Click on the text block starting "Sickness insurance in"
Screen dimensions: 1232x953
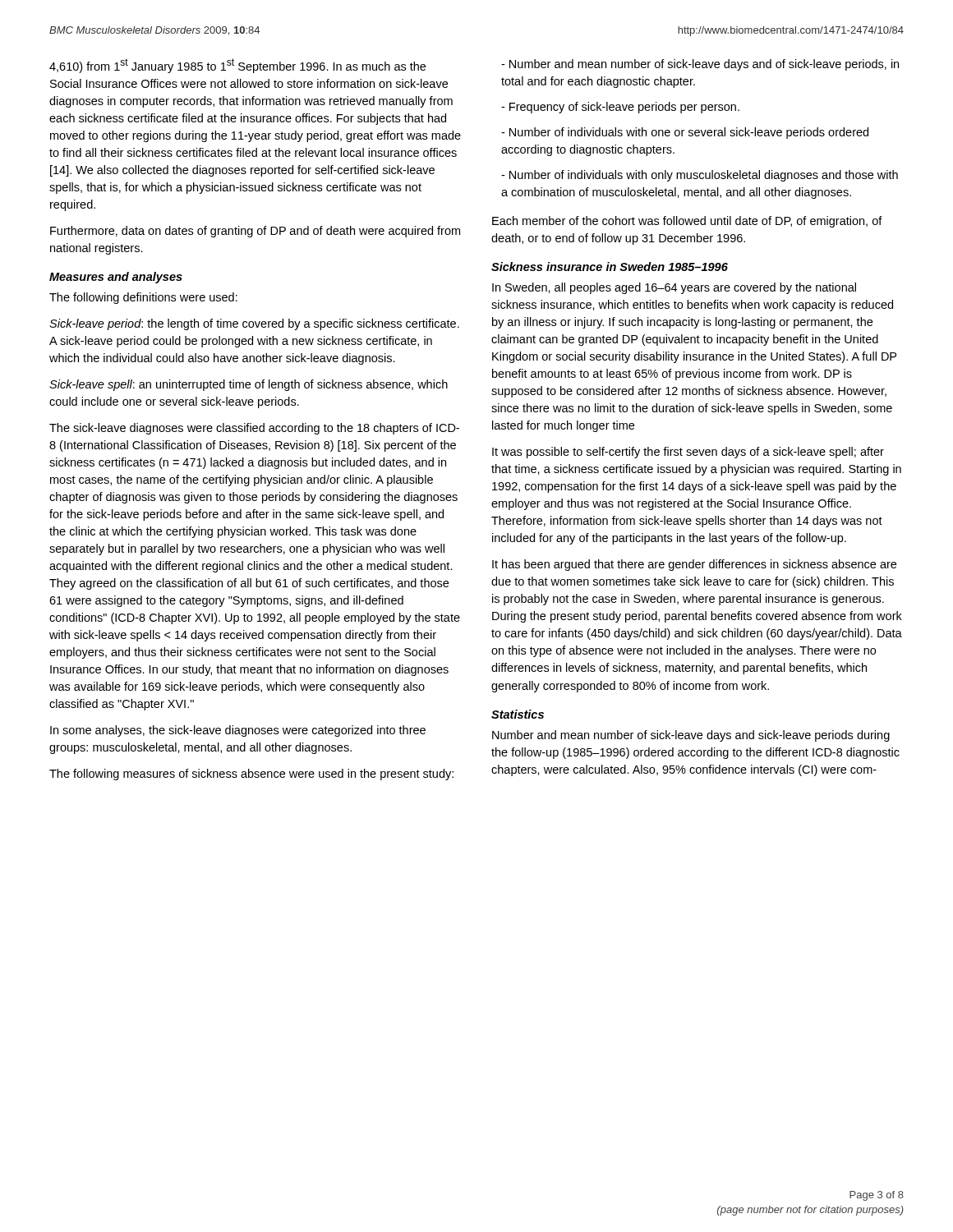609,267
